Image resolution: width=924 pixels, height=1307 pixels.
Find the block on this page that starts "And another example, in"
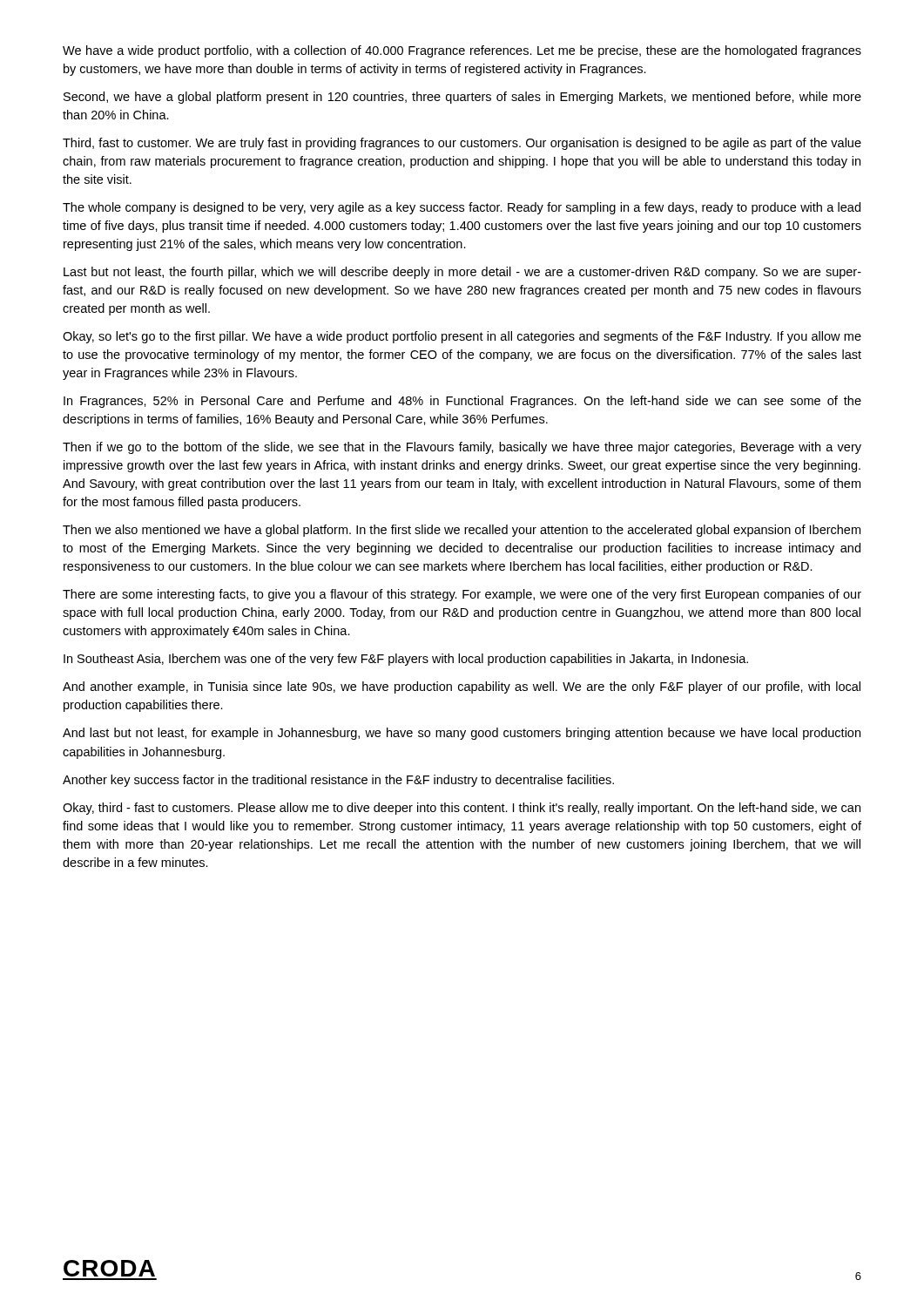[462, 696]
